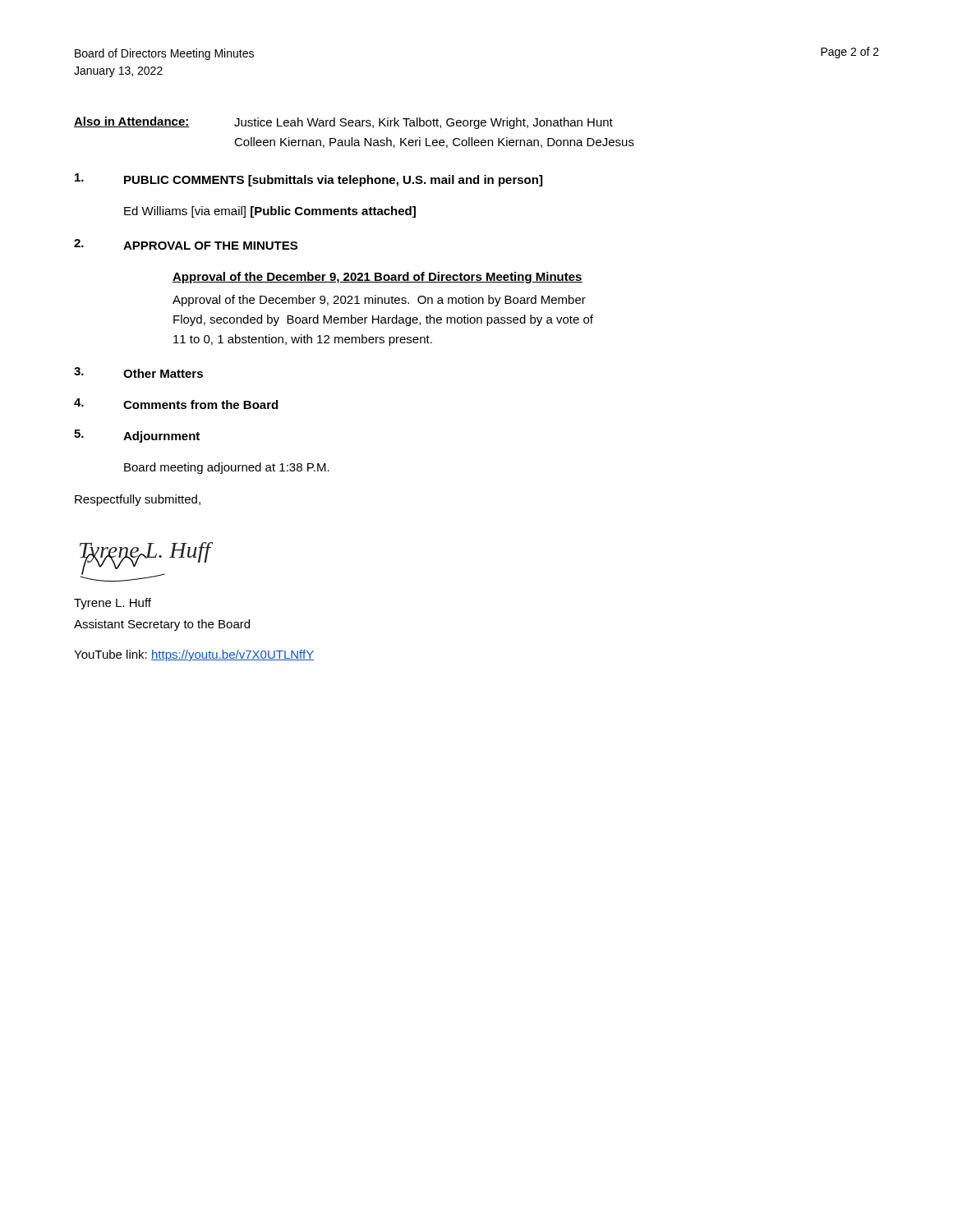
Task: Where is the passage that starts "PUBLIC COMMENTS [submittals via telephone, U.S. mail and"?
Action: click(x=308, y=180)
